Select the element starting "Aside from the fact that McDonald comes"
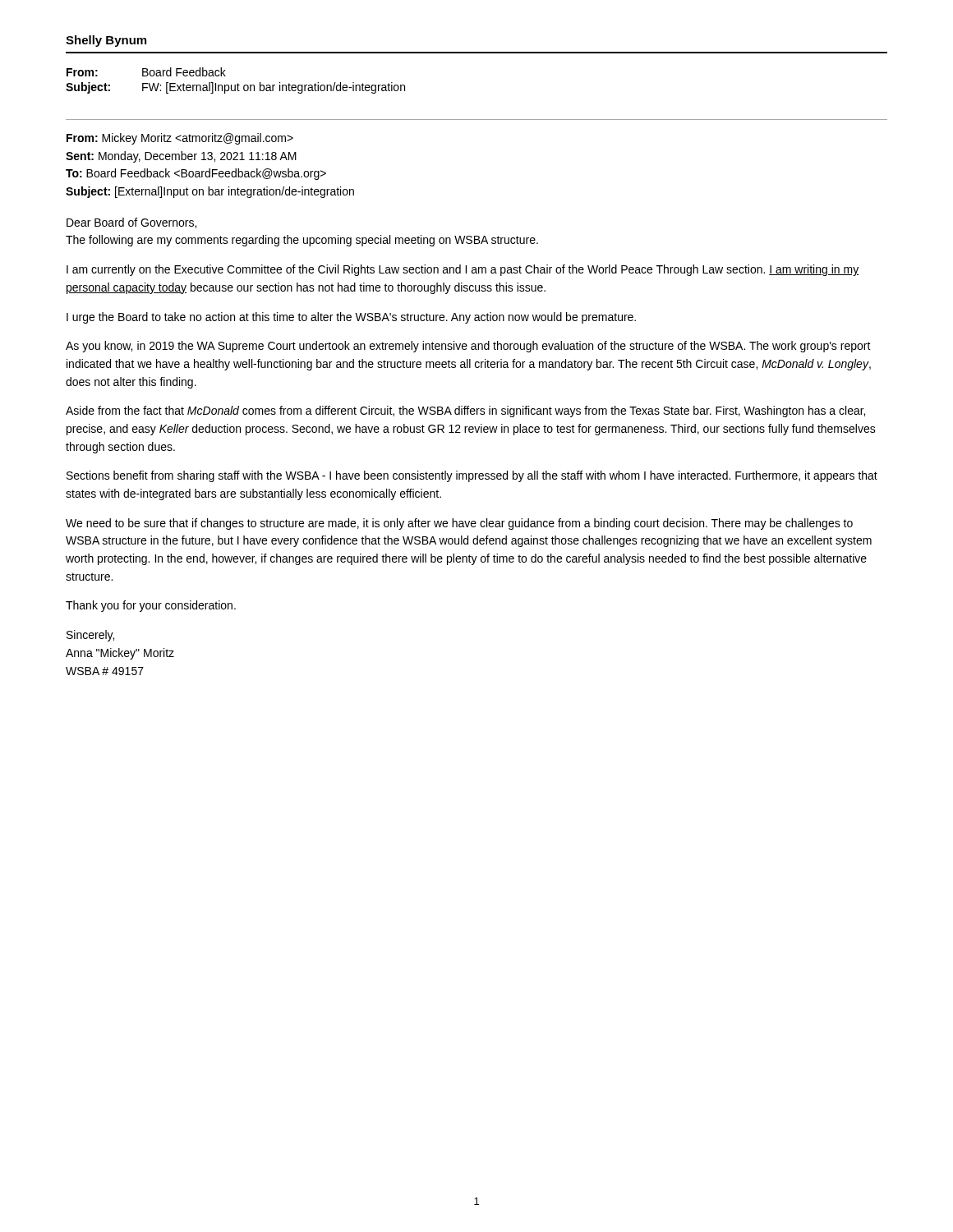953x1232 pixels. [x=471, y=429]
